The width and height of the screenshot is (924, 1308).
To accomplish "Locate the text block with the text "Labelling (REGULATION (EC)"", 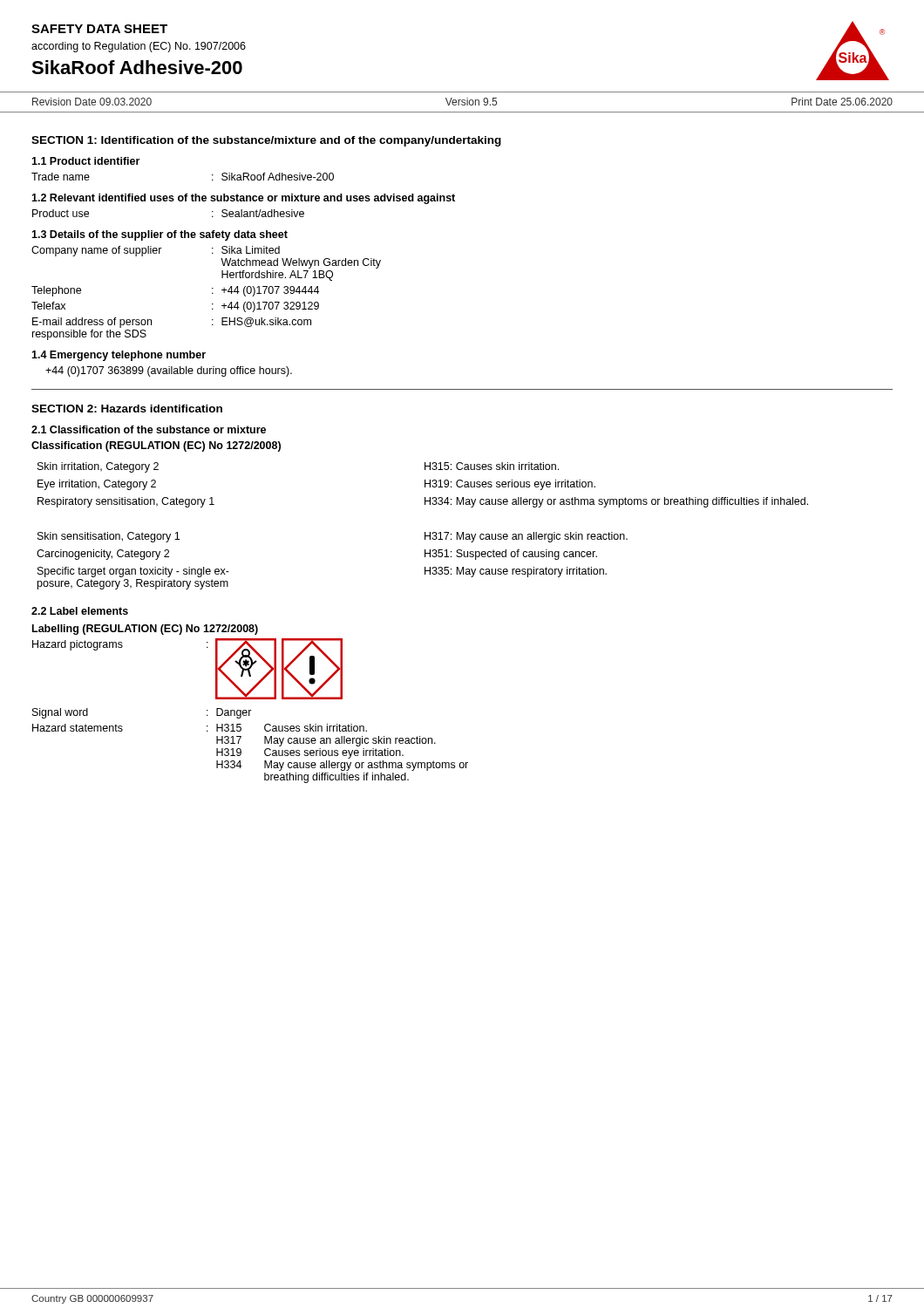I will (145, 629).
